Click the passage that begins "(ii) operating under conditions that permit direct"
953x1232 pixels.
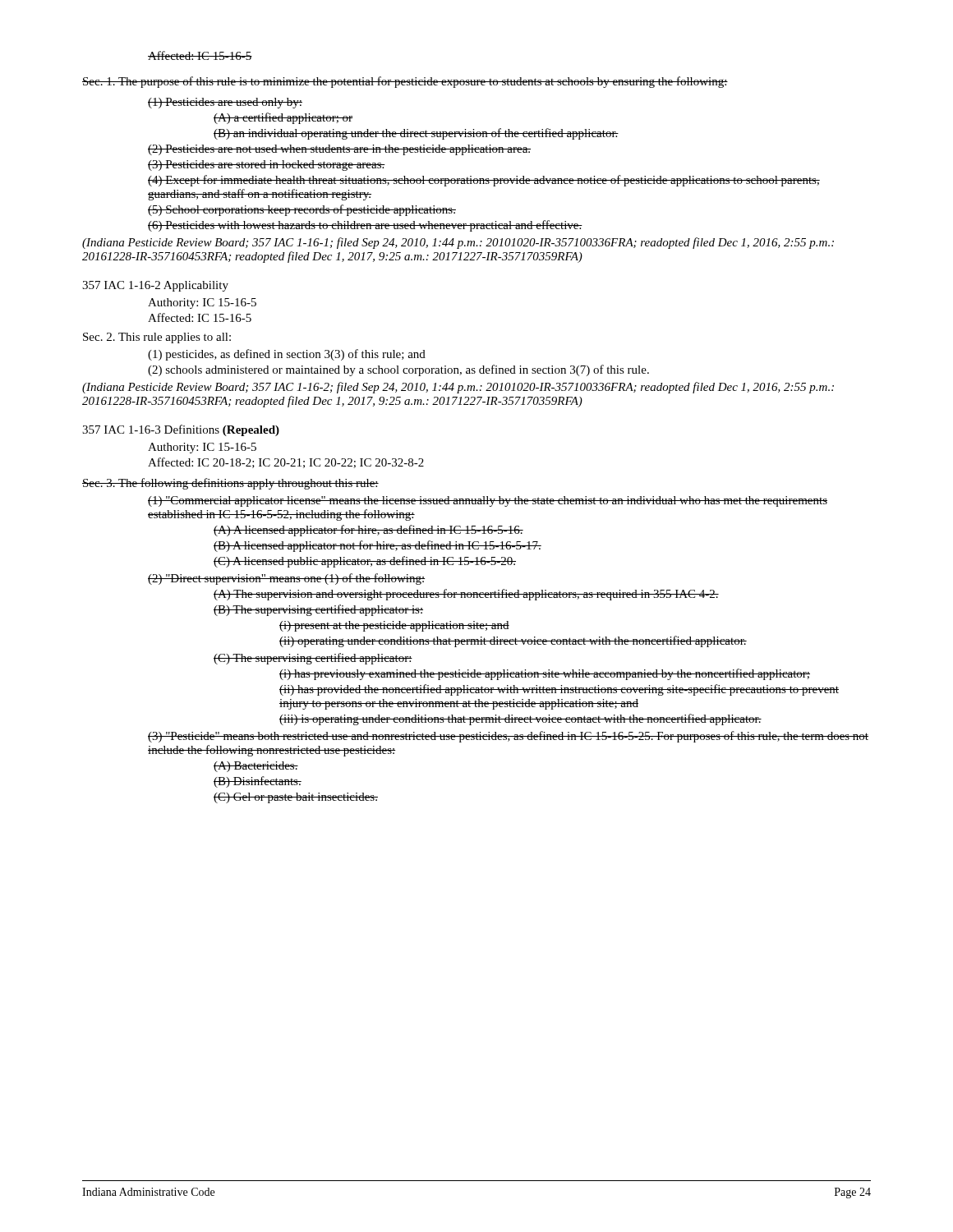click(513, 641)
